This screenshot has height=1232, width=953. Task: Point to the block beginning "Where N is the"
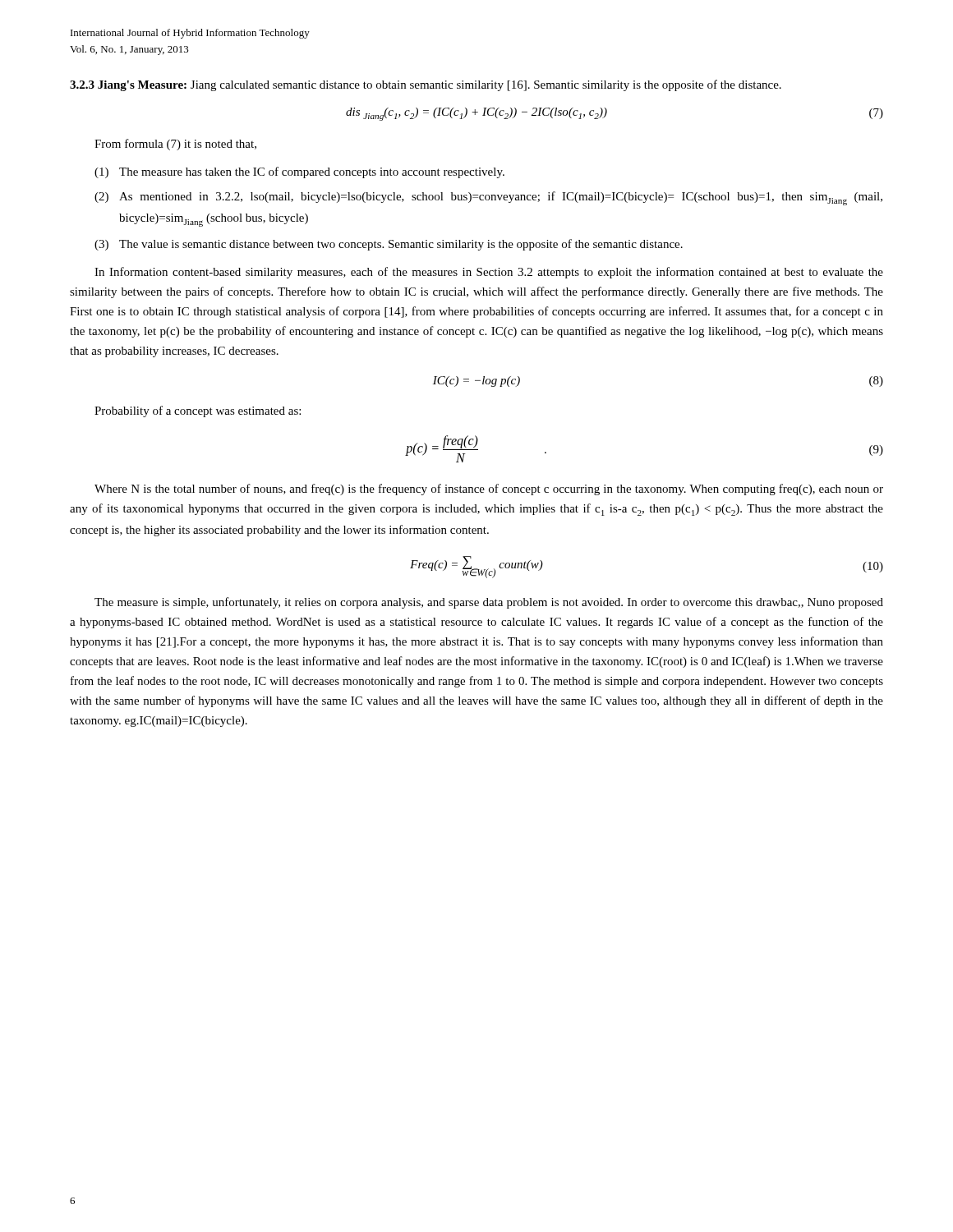click(476, 509)
